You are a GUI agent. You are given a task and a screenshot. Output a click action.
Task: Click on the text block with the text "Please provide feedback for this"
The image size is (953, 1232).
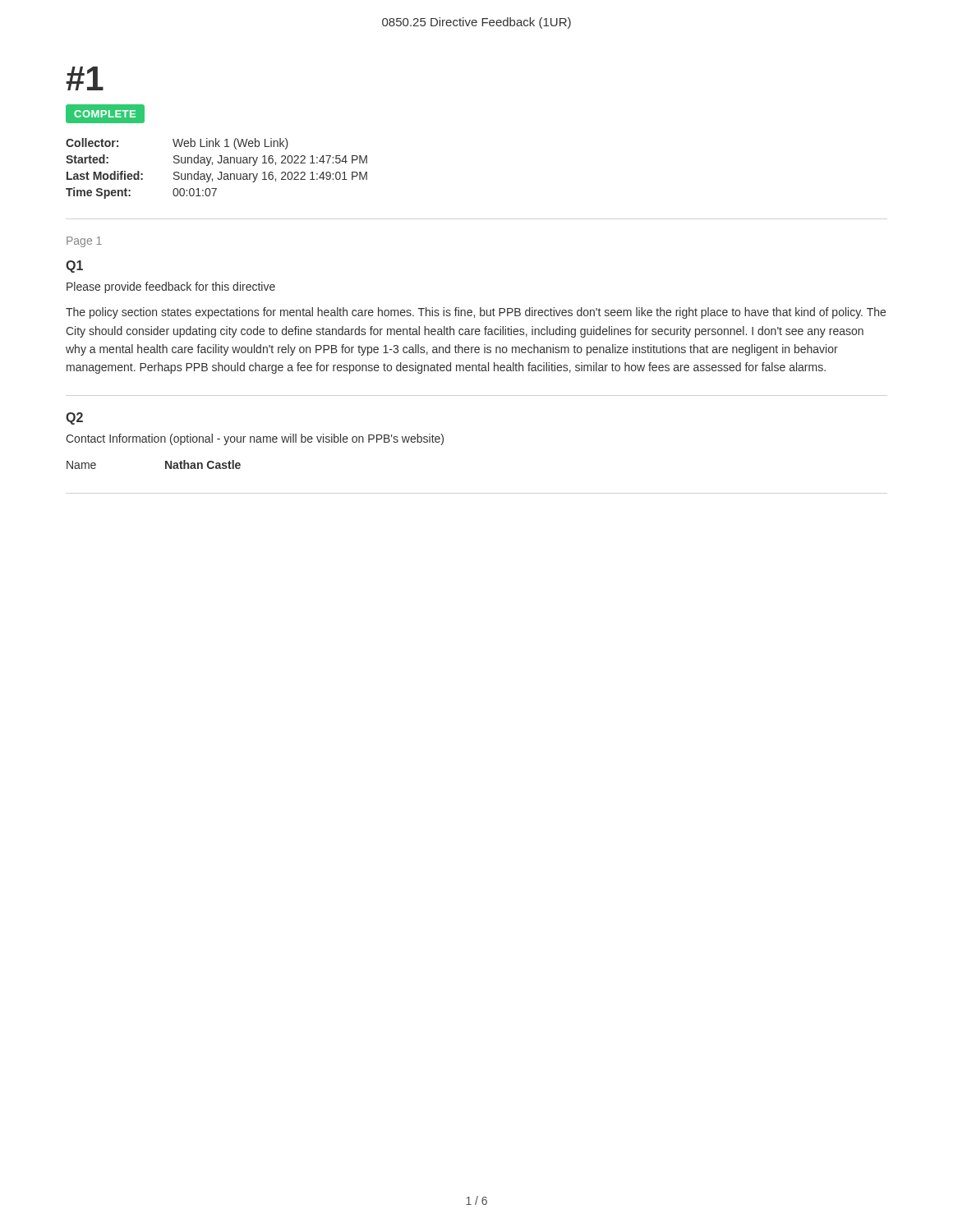coord(171,287)
